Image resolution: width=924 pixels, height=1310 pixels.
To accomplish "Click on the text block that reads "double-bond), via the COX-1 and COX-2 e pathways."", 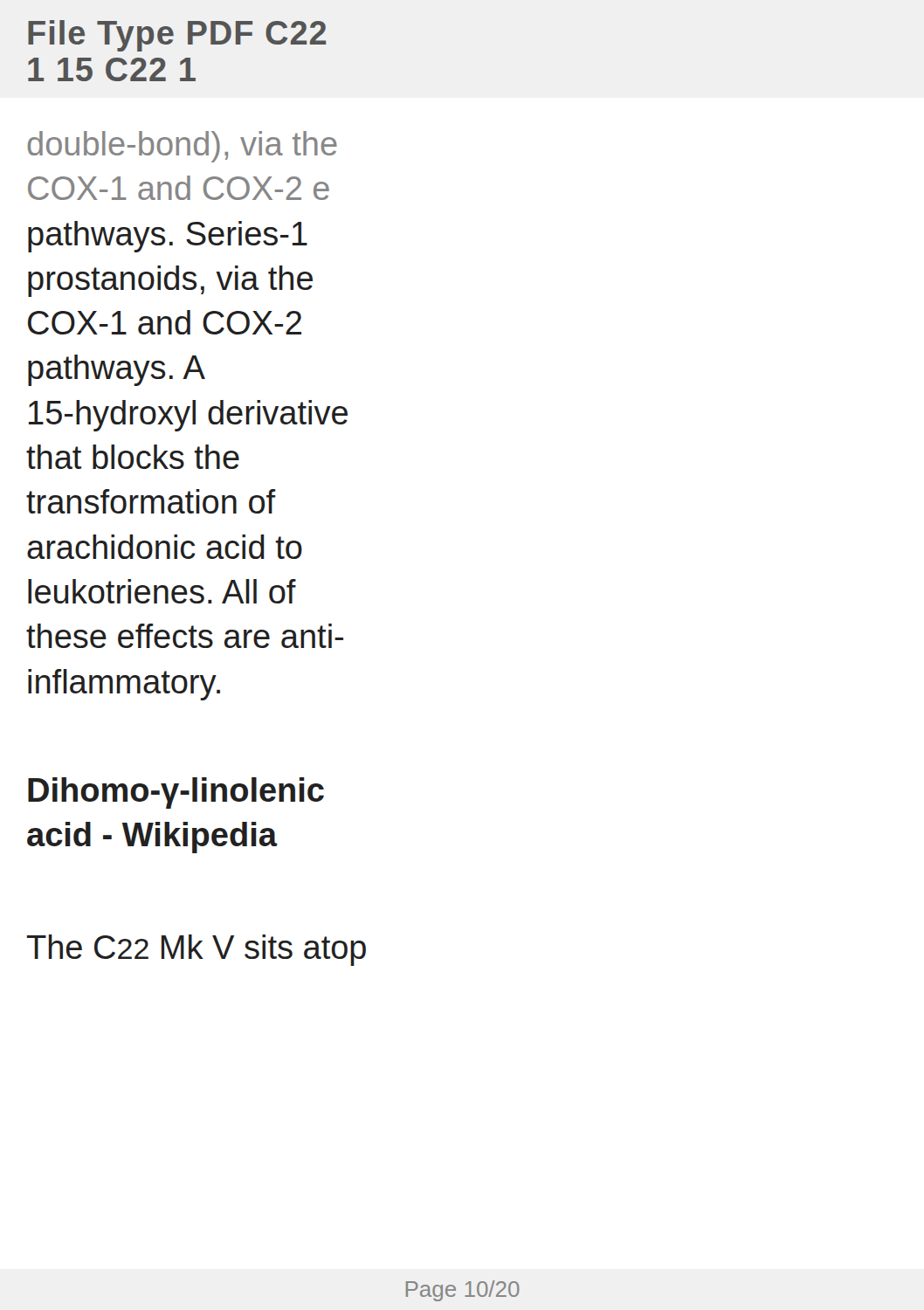I will pyautogui.click(x=188, y=413).
